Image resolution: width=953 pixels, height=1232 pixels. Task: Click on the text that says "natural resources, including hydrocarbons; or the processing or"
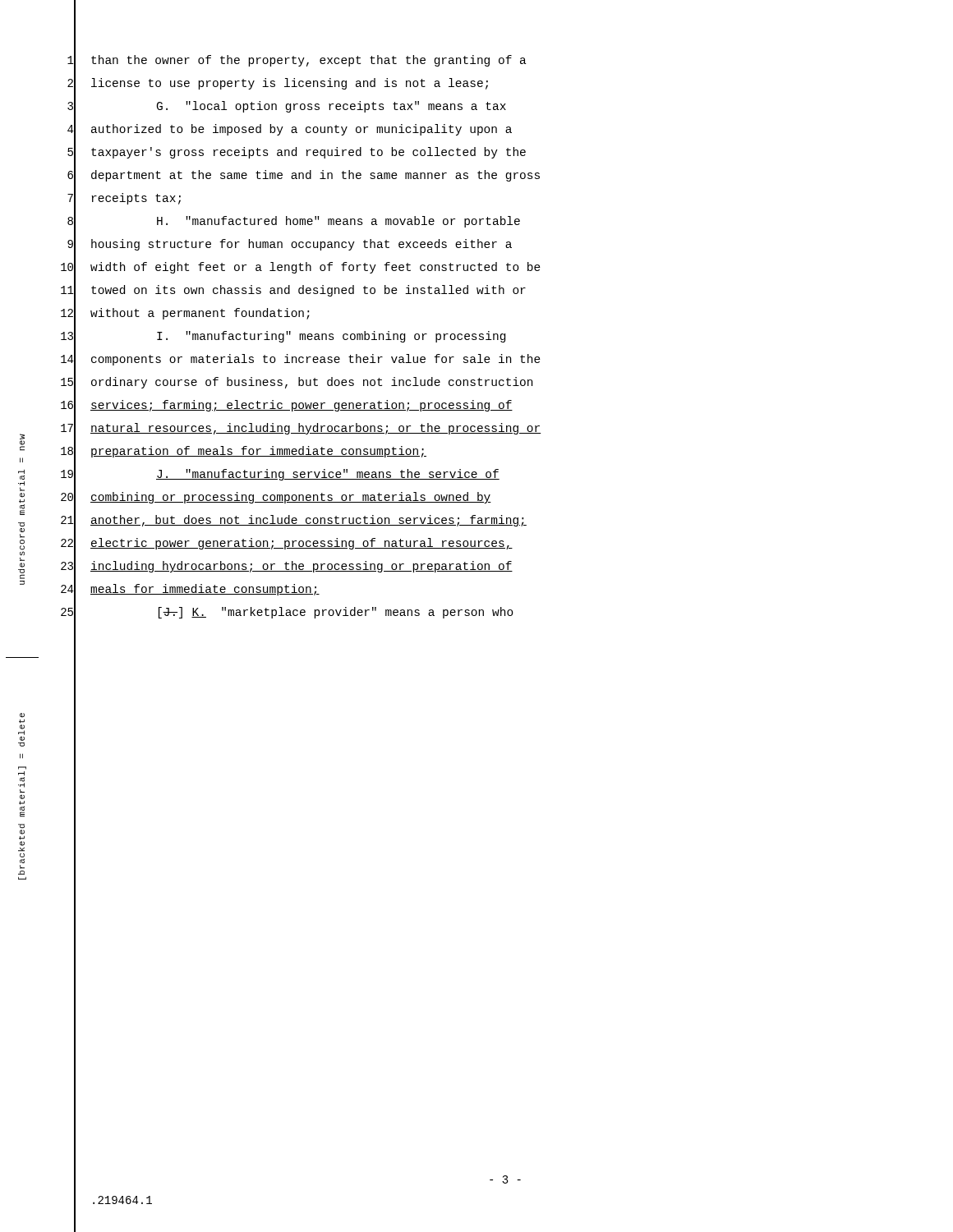[316, 429]
